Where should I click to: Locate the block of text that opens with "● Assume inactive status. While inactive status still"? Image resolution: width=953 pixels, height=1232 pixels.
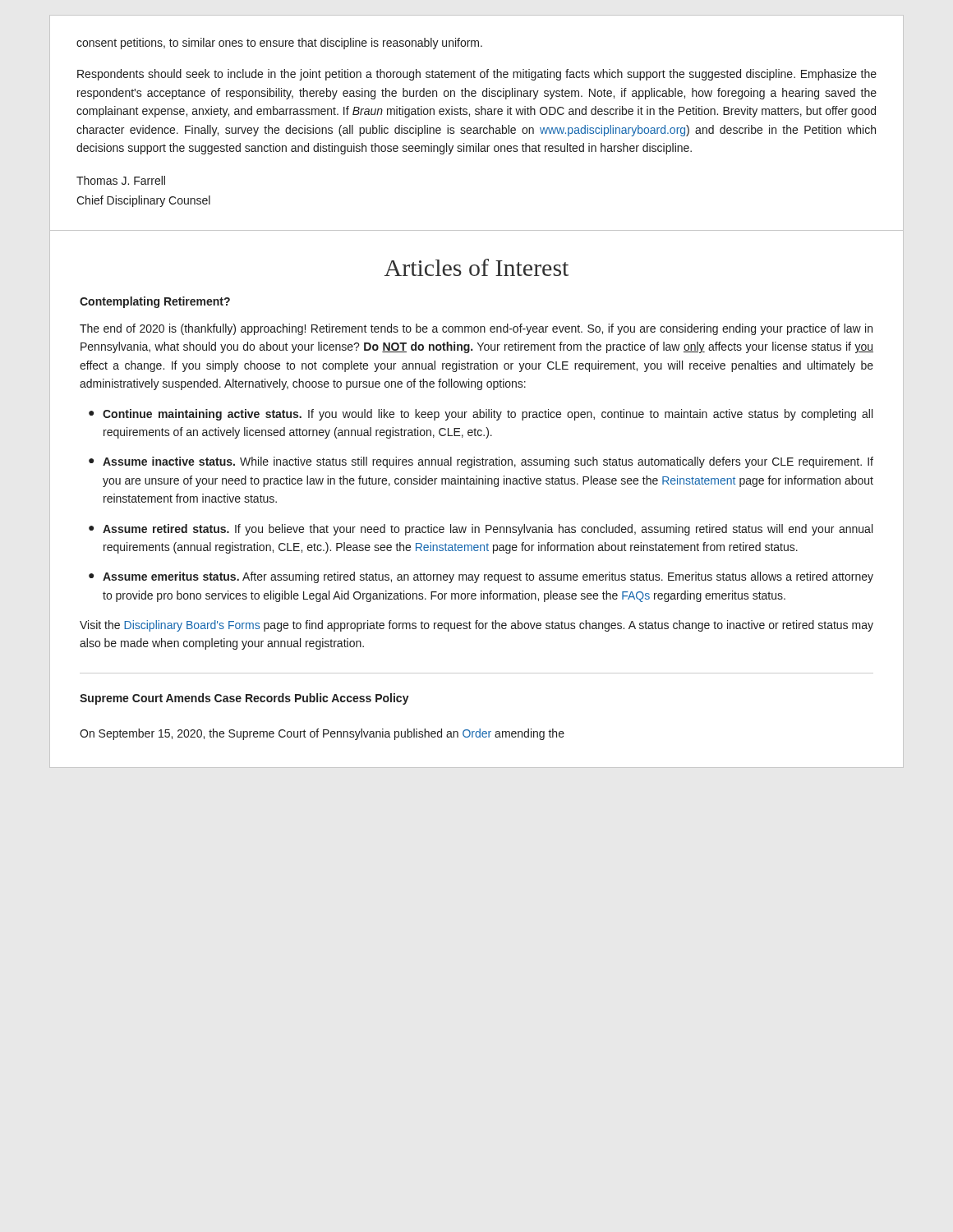tap(481, 480)
